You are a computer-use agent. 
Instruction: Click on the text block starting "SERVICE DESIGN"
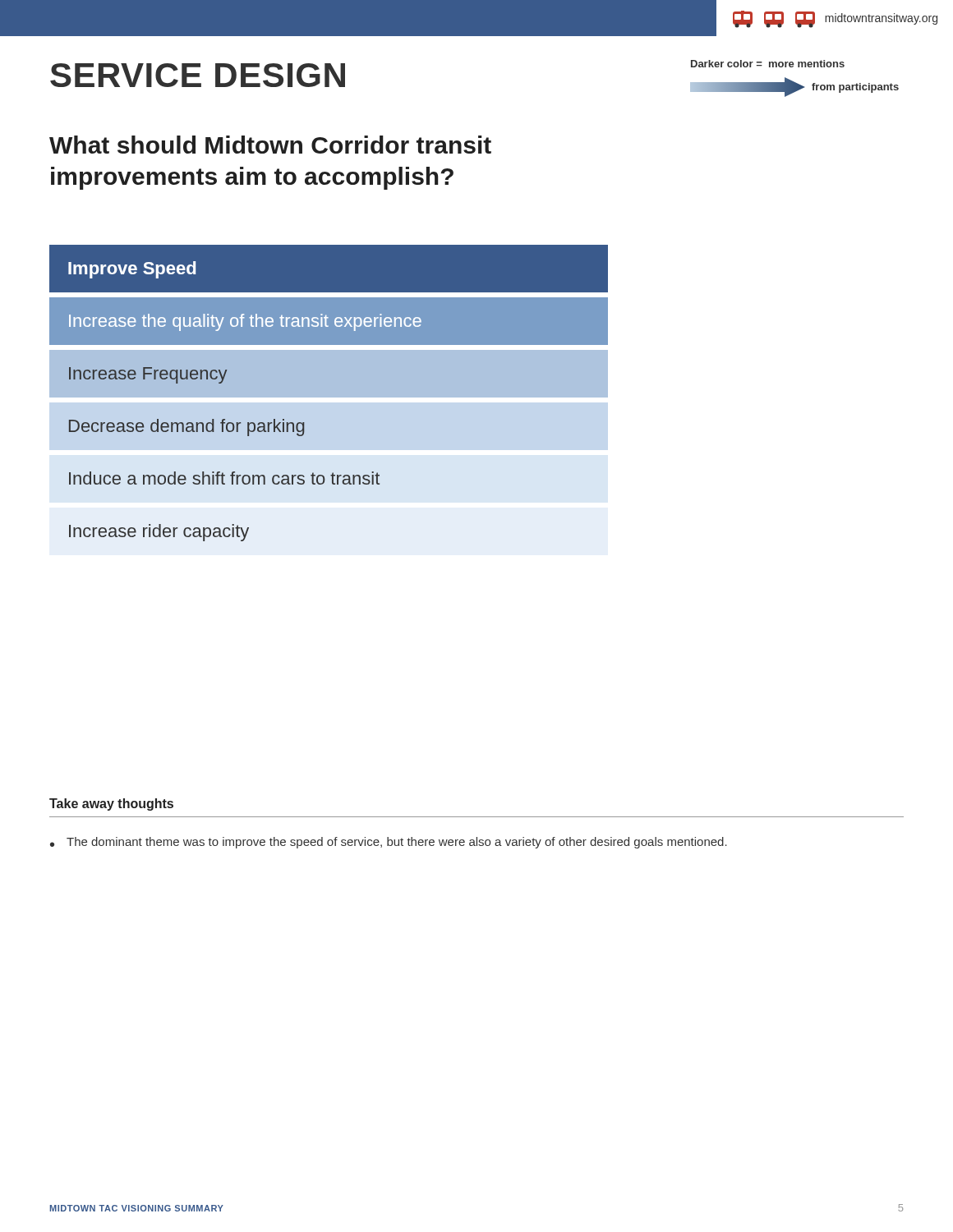199,75
